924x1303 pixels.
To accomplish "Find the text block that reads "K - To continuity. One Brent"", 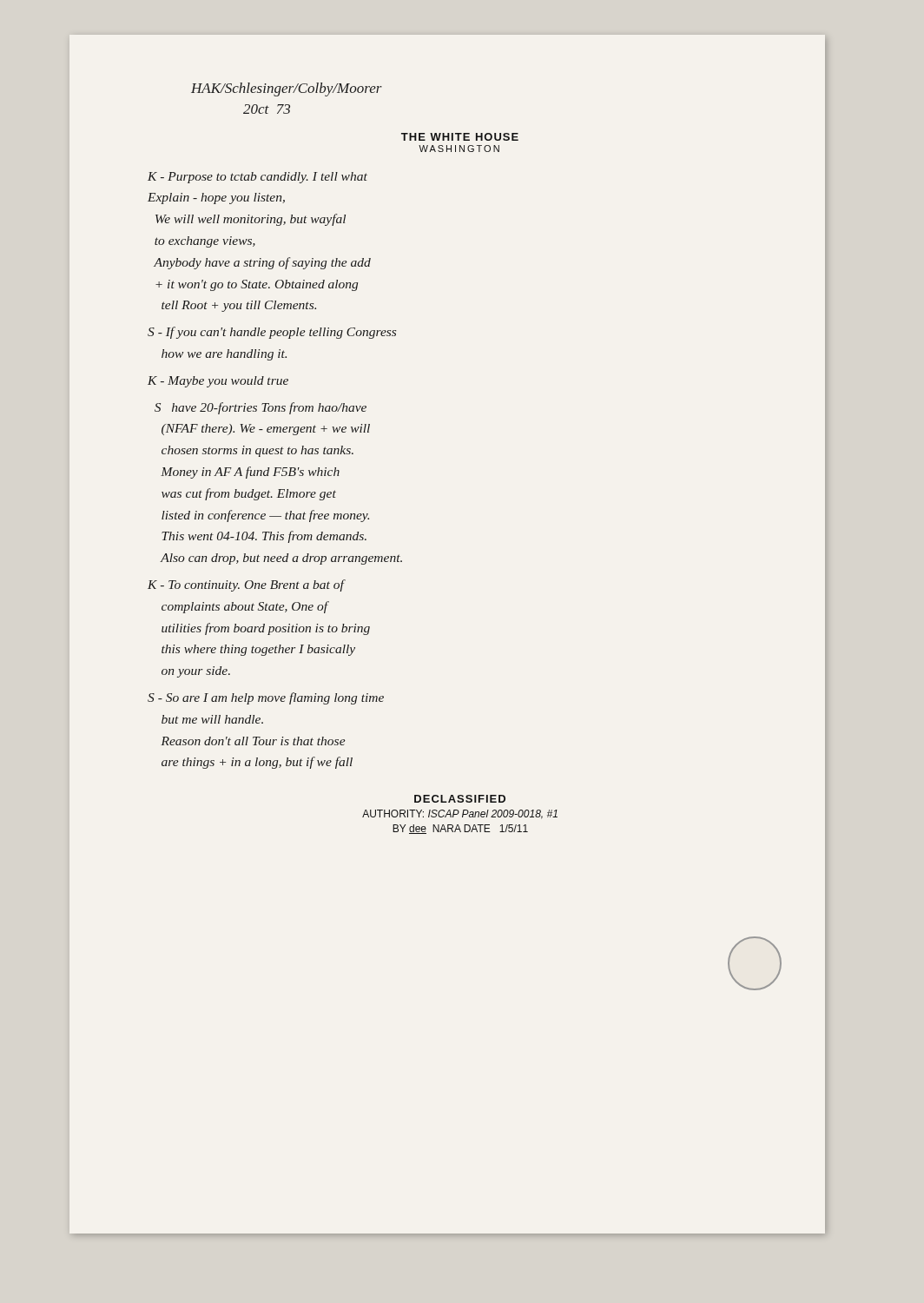I will tap(259, 627).
